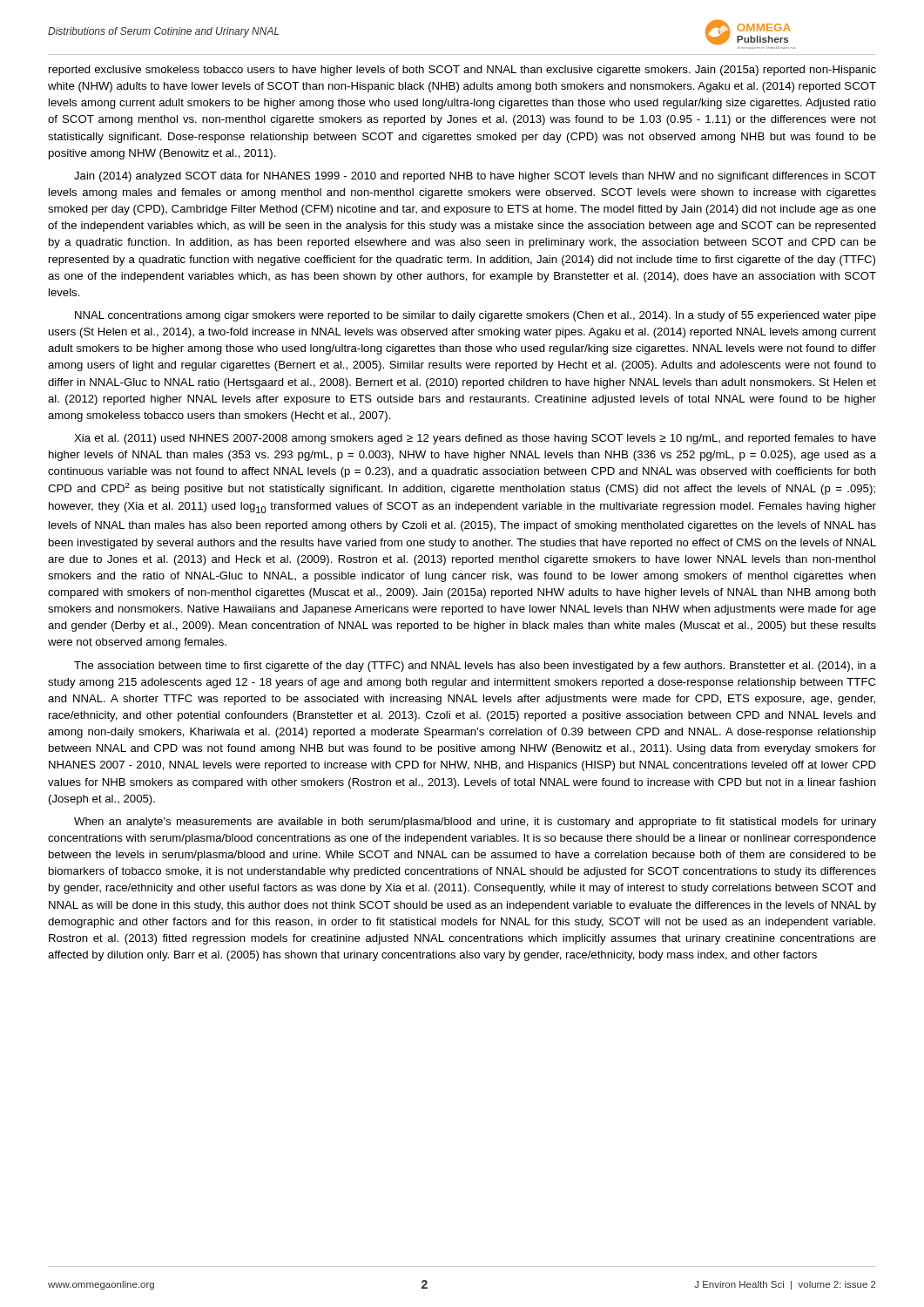This screenshot has height=1307, width=924.
Task: Find the text block starting "NNAL concentrations among cigar smokers were"
Action: [462, 365]
